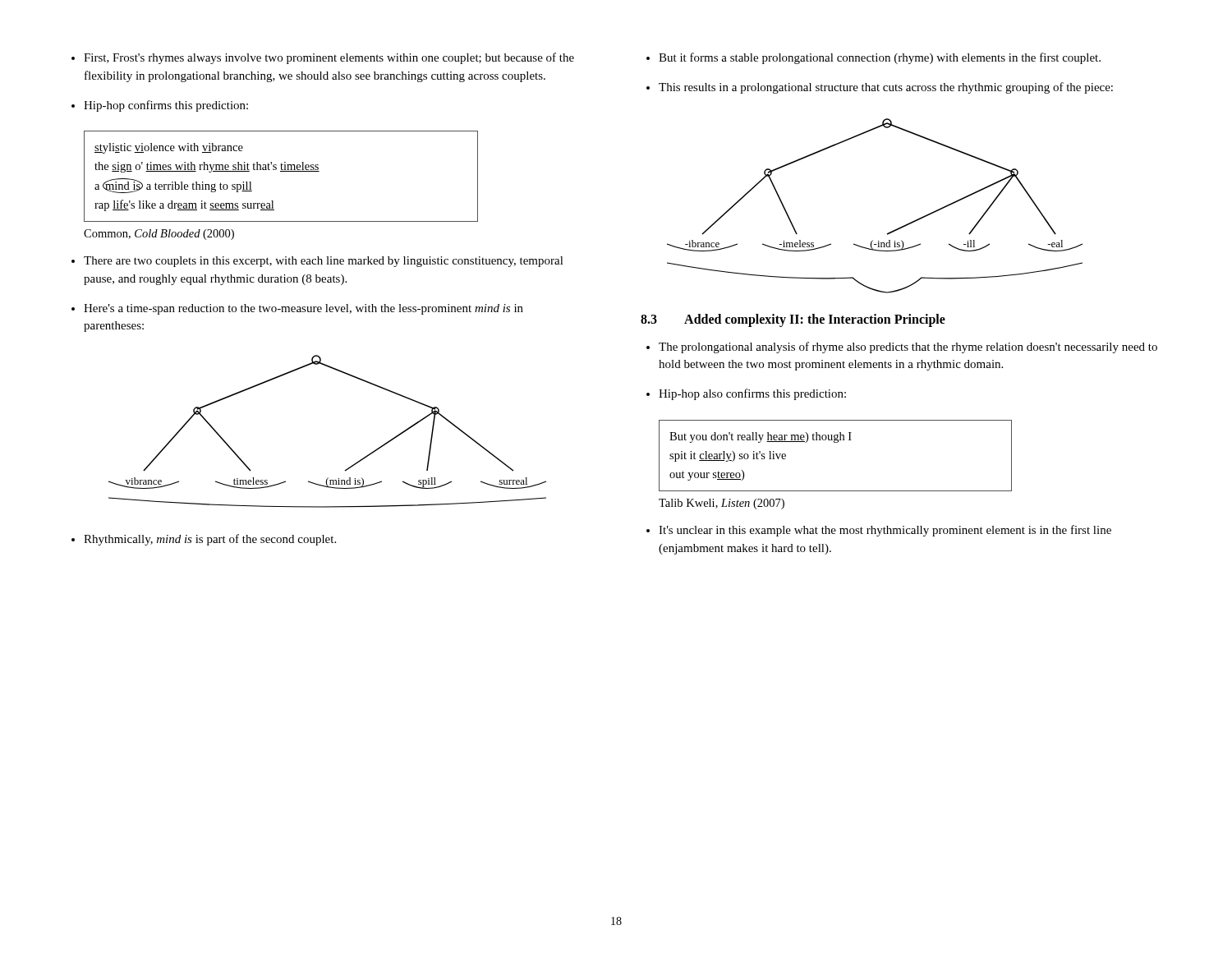Select the region starting "8.3 Added complexity"
The image size is (1232, 953).
[x=793, y=319]
